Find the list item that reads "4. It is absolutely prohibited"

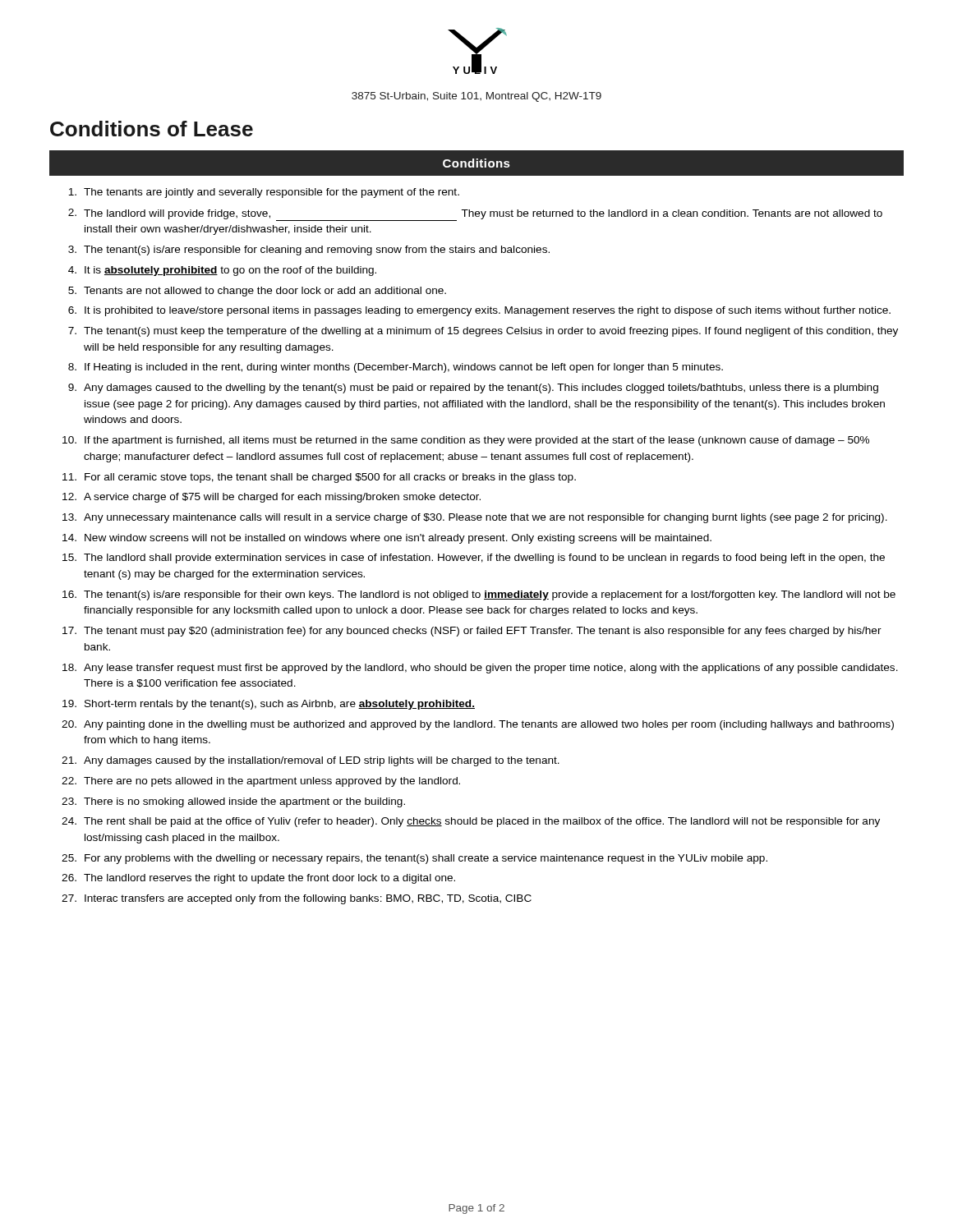[222, 271]
